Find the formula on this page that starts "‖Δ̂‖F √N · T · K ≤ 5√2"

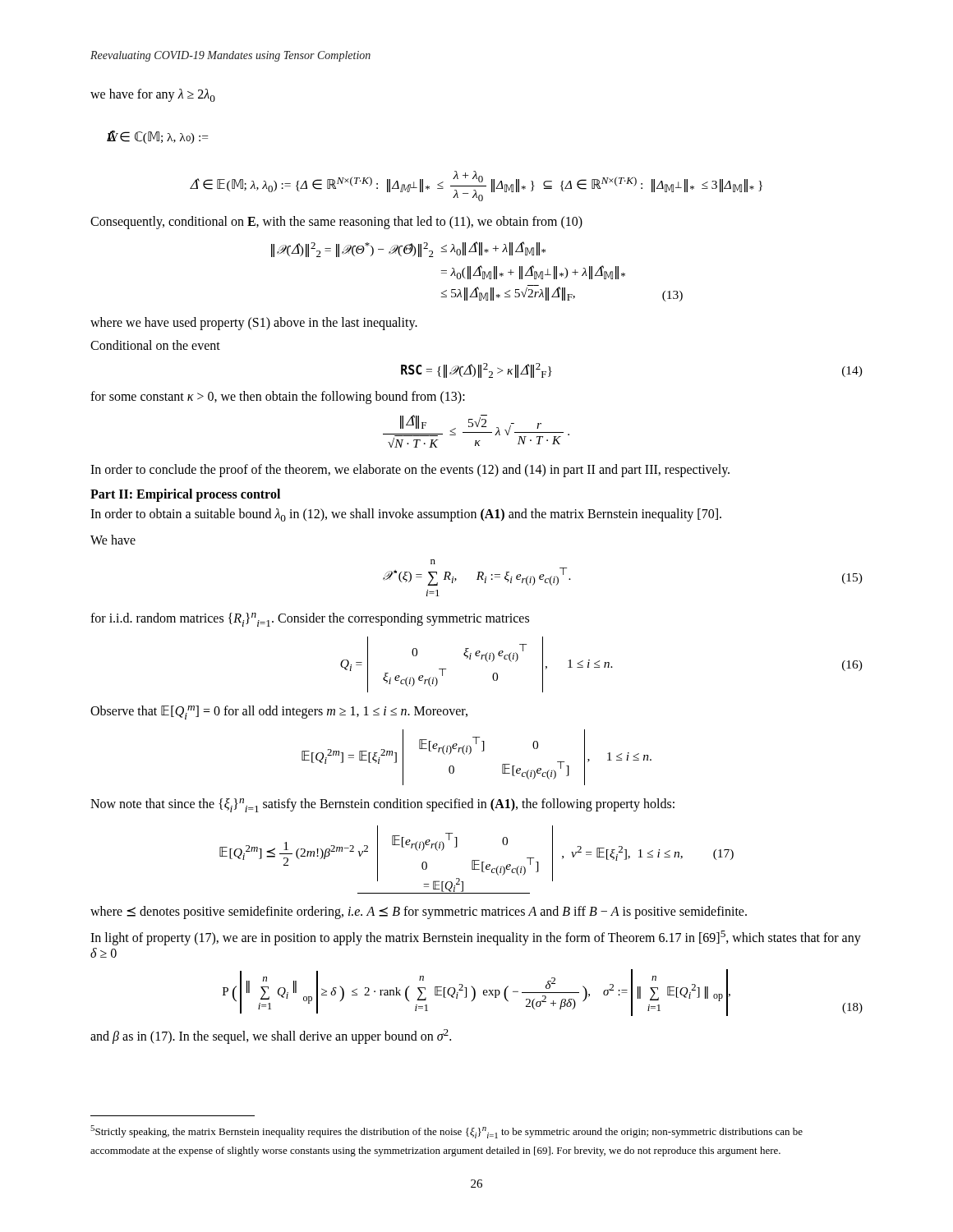tap(476, 432)
